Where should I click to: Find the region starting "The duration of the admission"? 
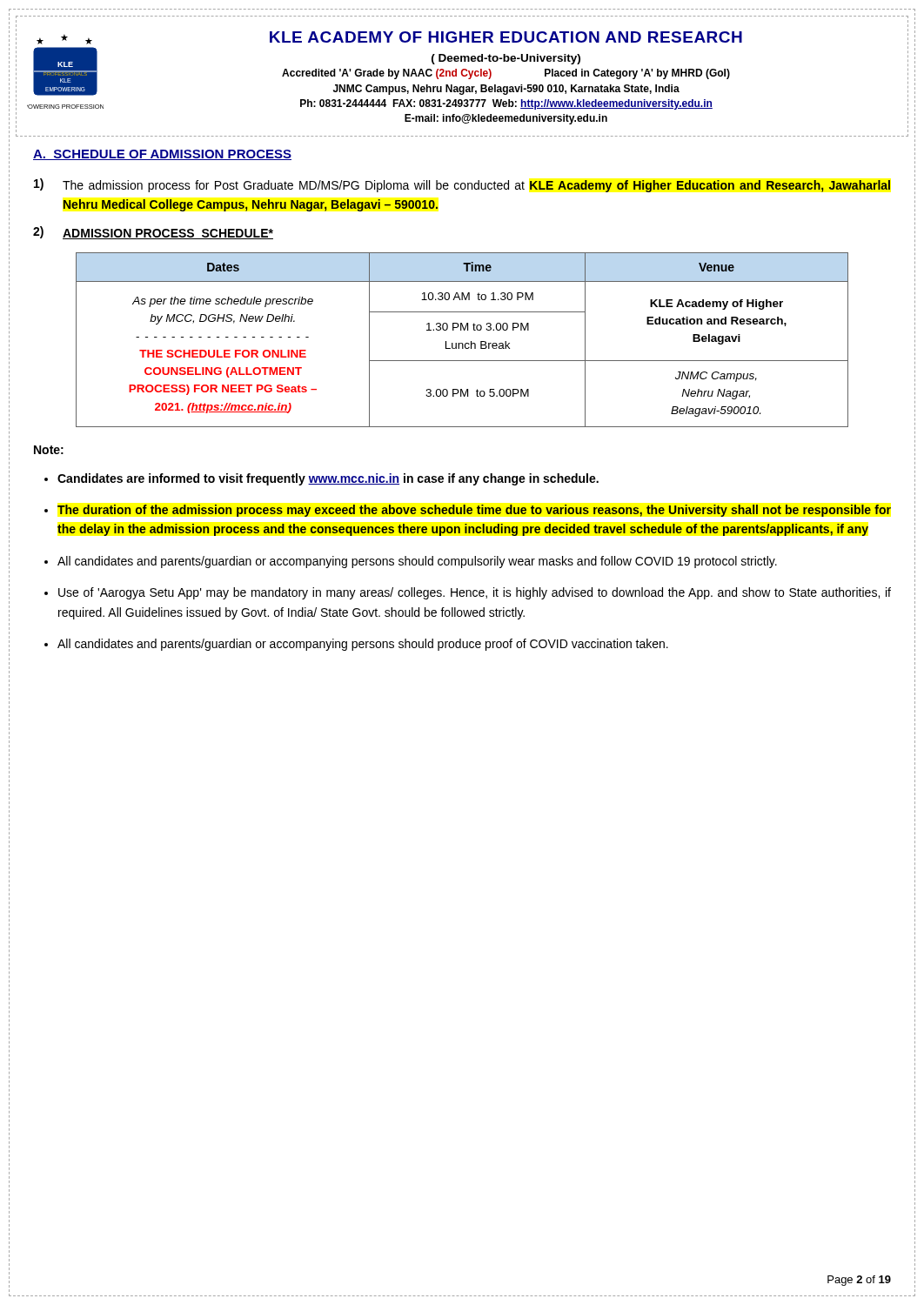[x=474, y=520]
